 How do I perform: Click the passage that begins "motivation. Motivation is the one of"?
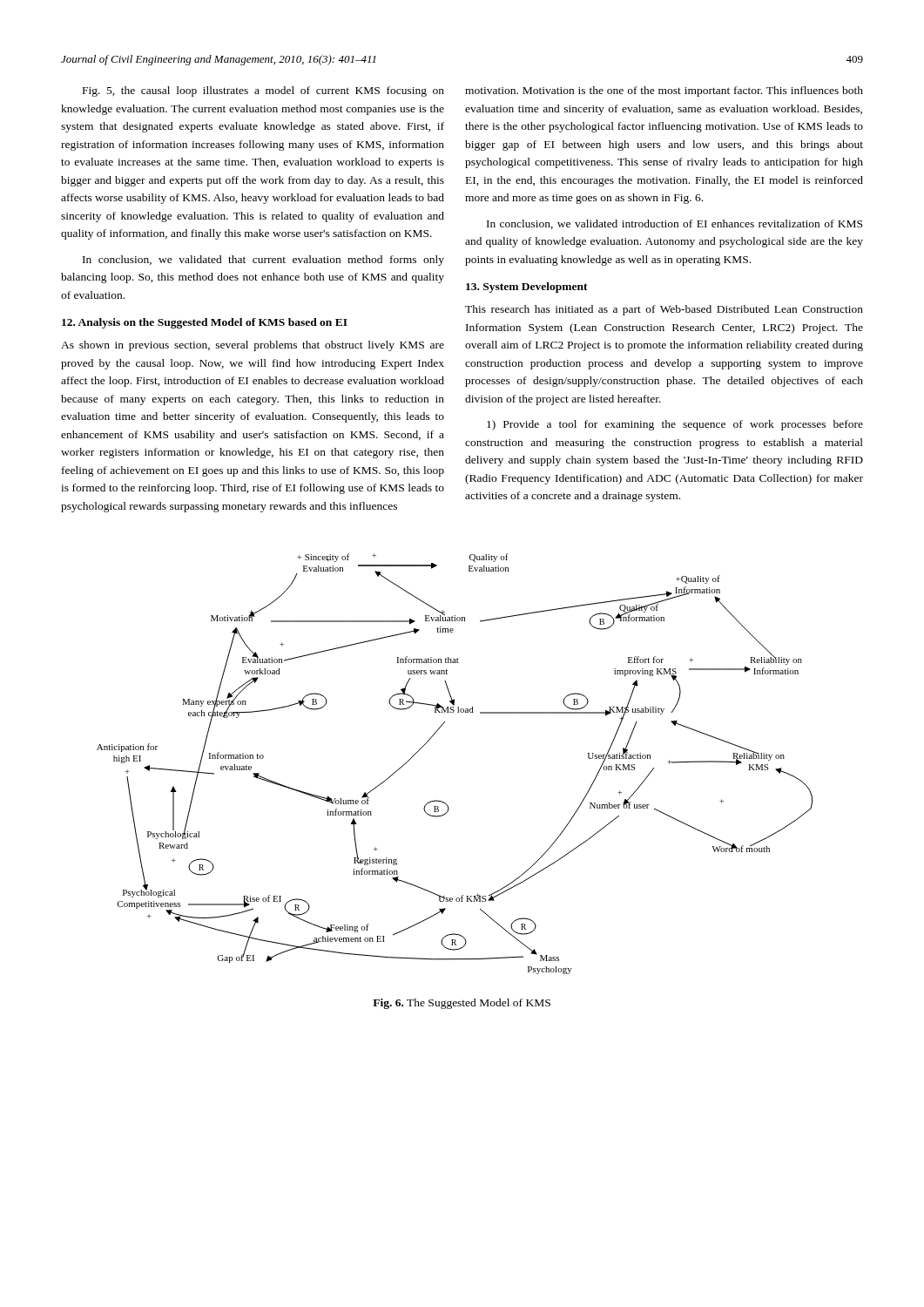664,144
